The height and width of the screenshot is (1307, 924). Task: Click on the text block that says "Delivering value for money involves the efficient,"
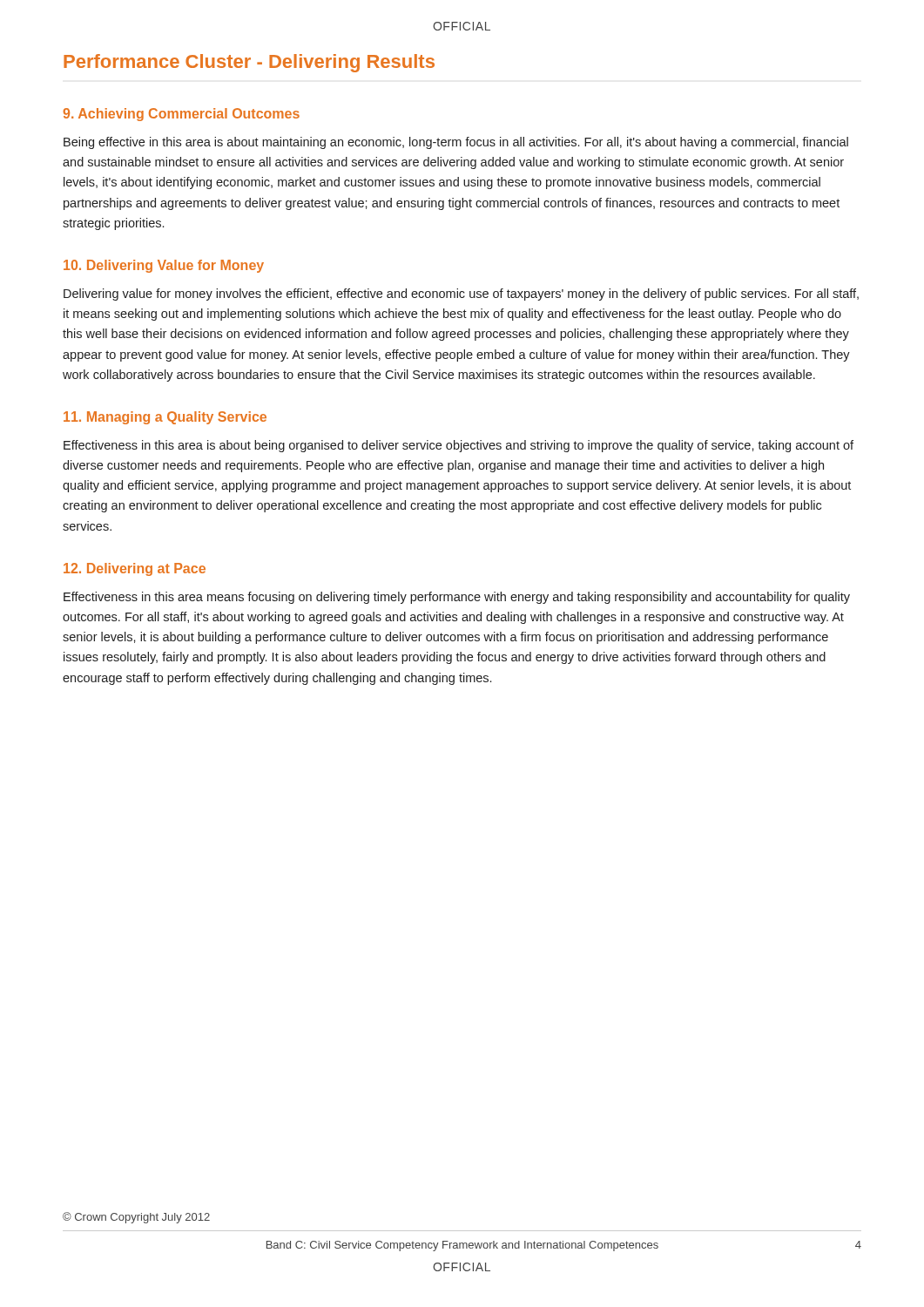pos(461,334)
